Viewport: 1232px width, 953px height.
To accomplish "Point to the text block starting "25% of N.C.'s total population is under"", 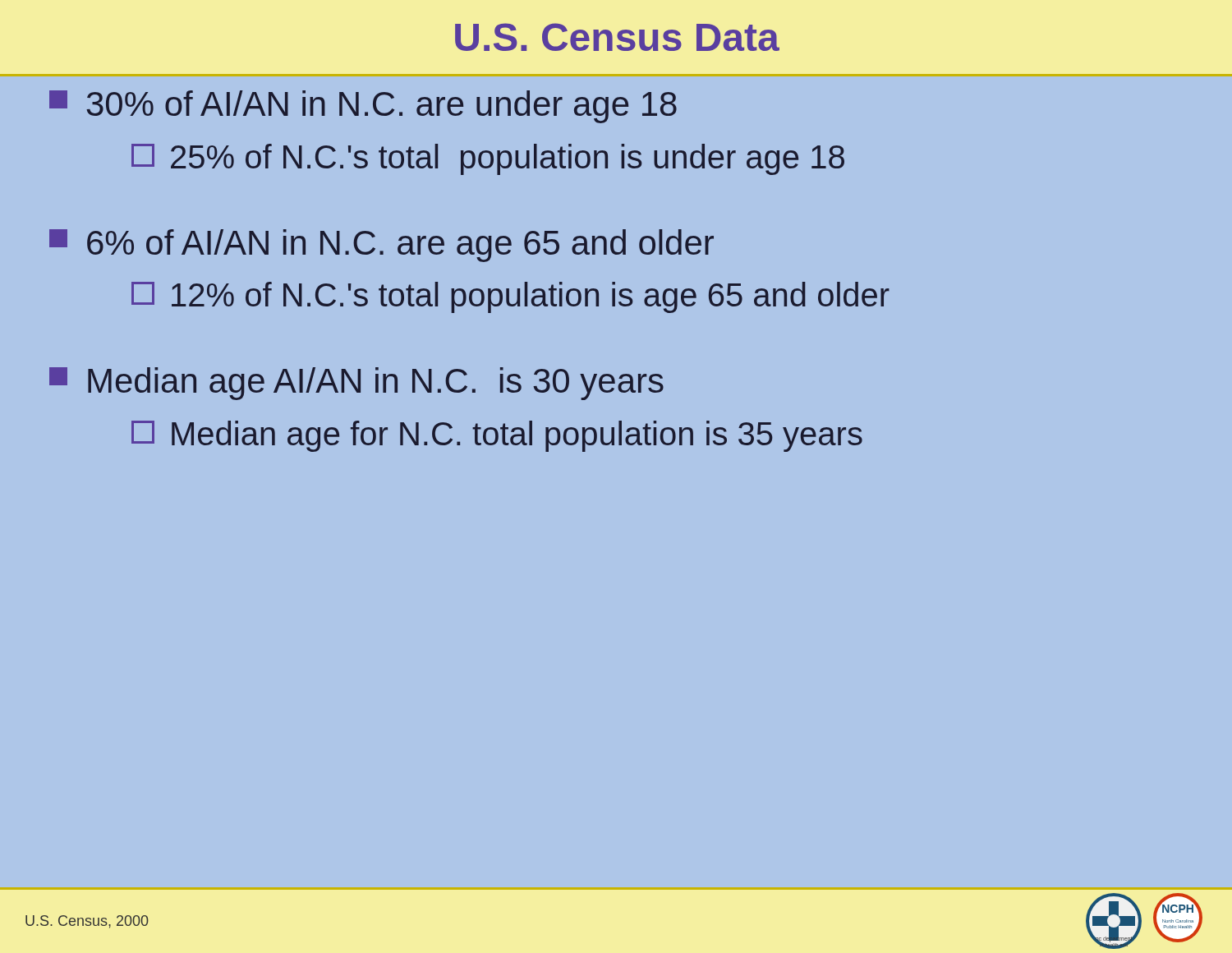I will (x=489, y=157).
